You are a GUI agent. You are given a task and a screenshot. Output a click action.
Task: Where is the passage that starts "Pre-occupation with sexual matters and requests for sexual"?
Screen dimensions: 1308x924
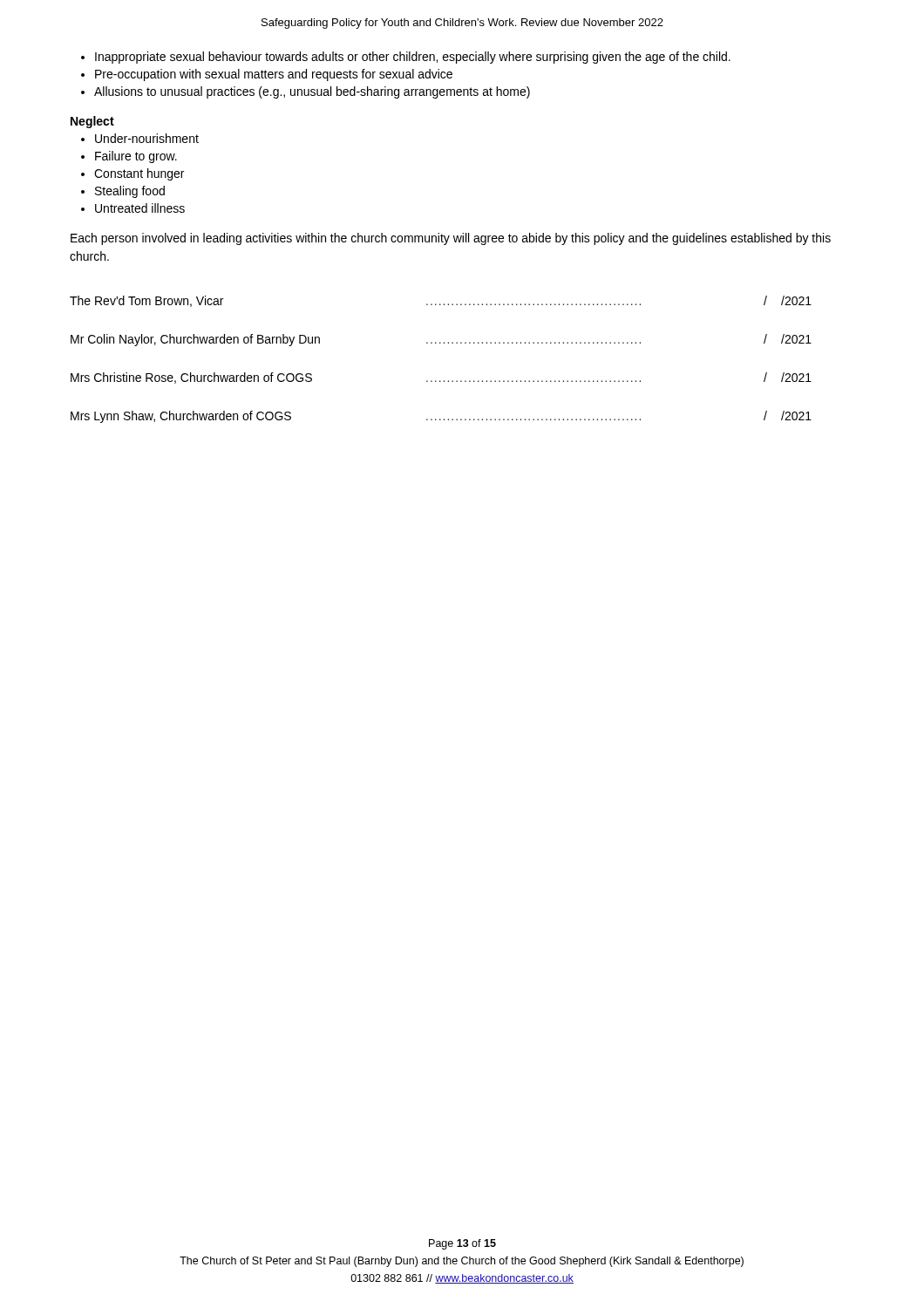click(x=274, y=74)
